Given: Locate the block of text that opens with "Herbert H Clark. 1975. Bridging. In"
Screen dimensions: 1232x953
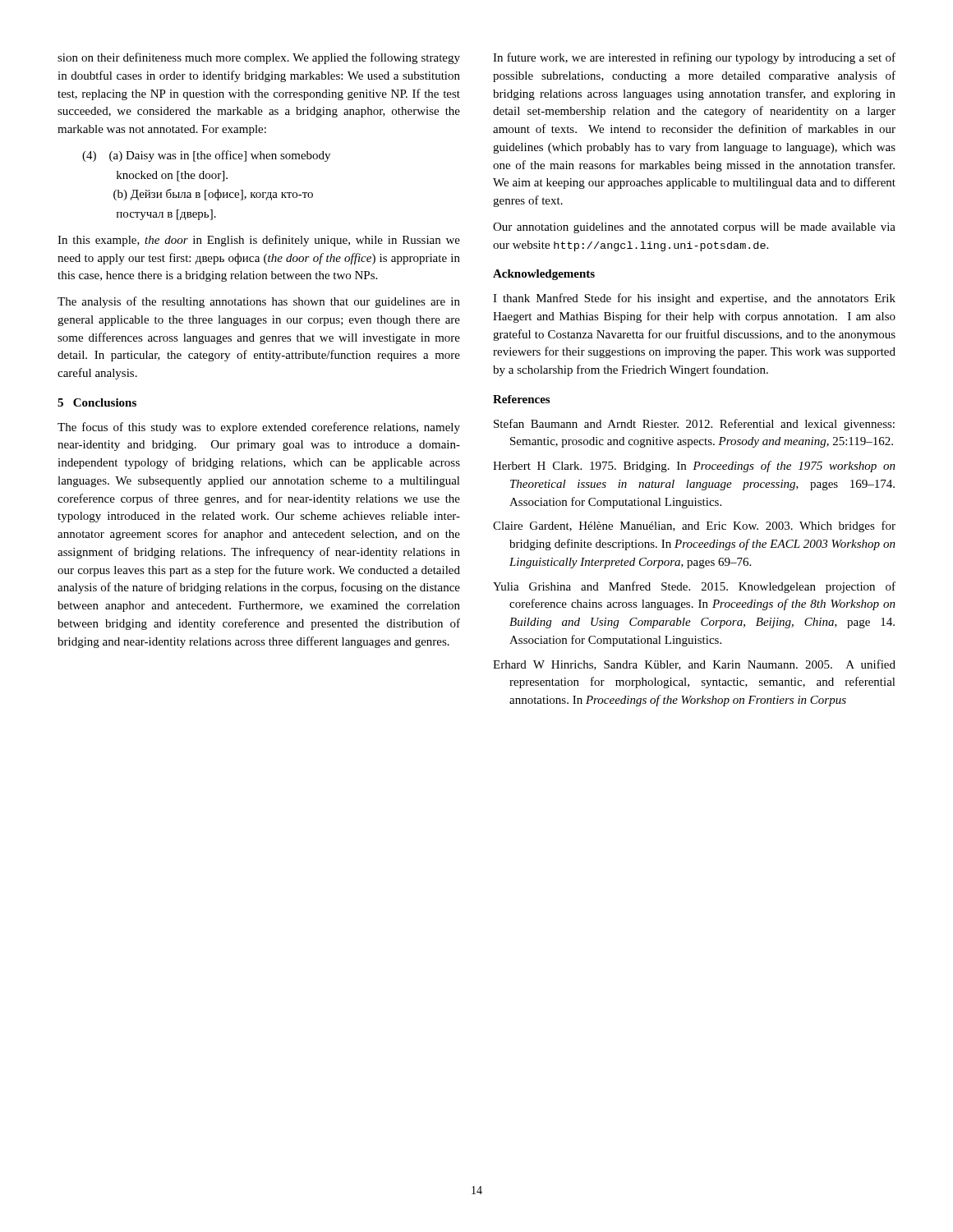Looking at the screenshot, I should 694,484.
